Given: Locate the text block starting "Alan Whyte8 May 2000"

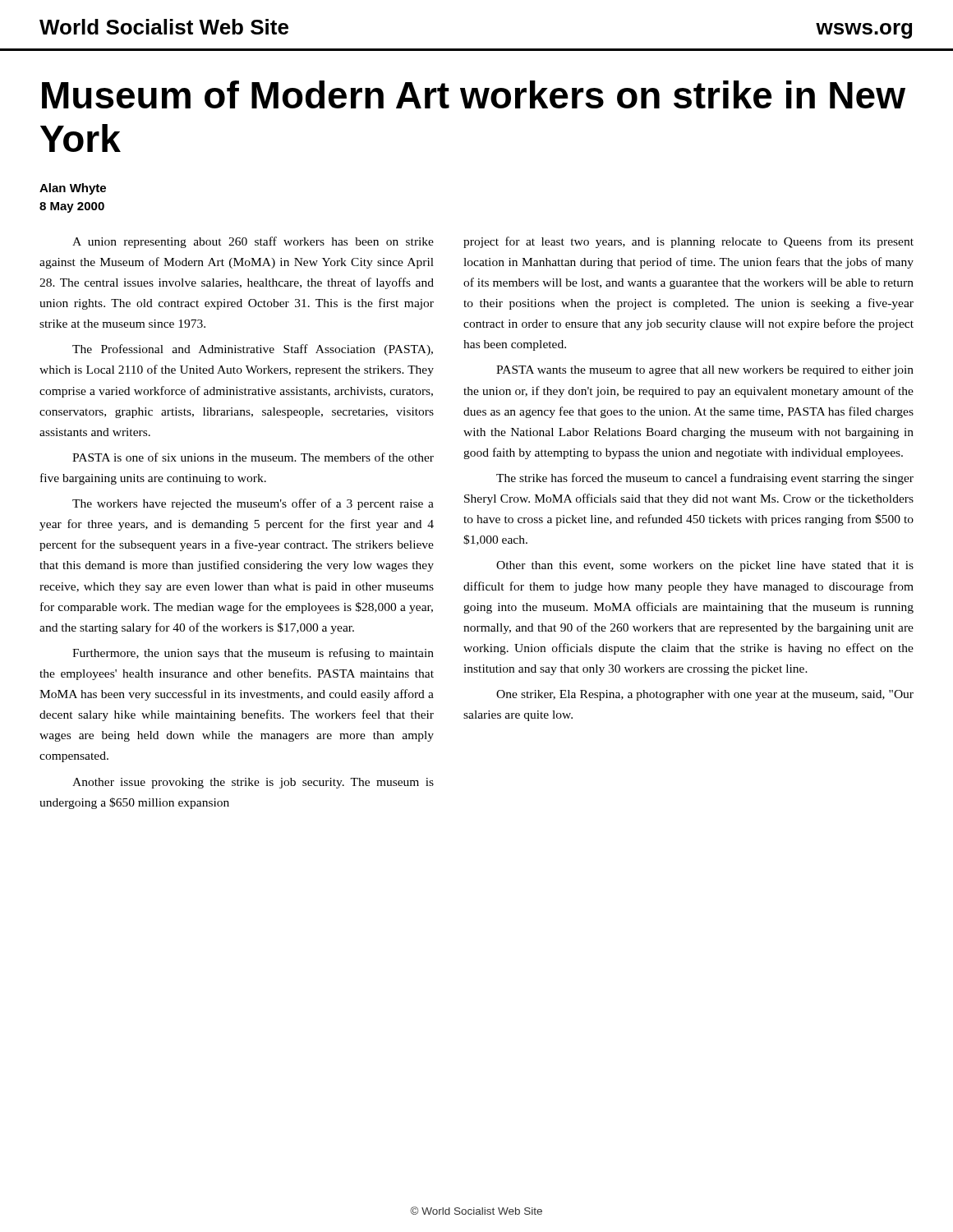Looking at the screenshot, I should tap(73, 189).
